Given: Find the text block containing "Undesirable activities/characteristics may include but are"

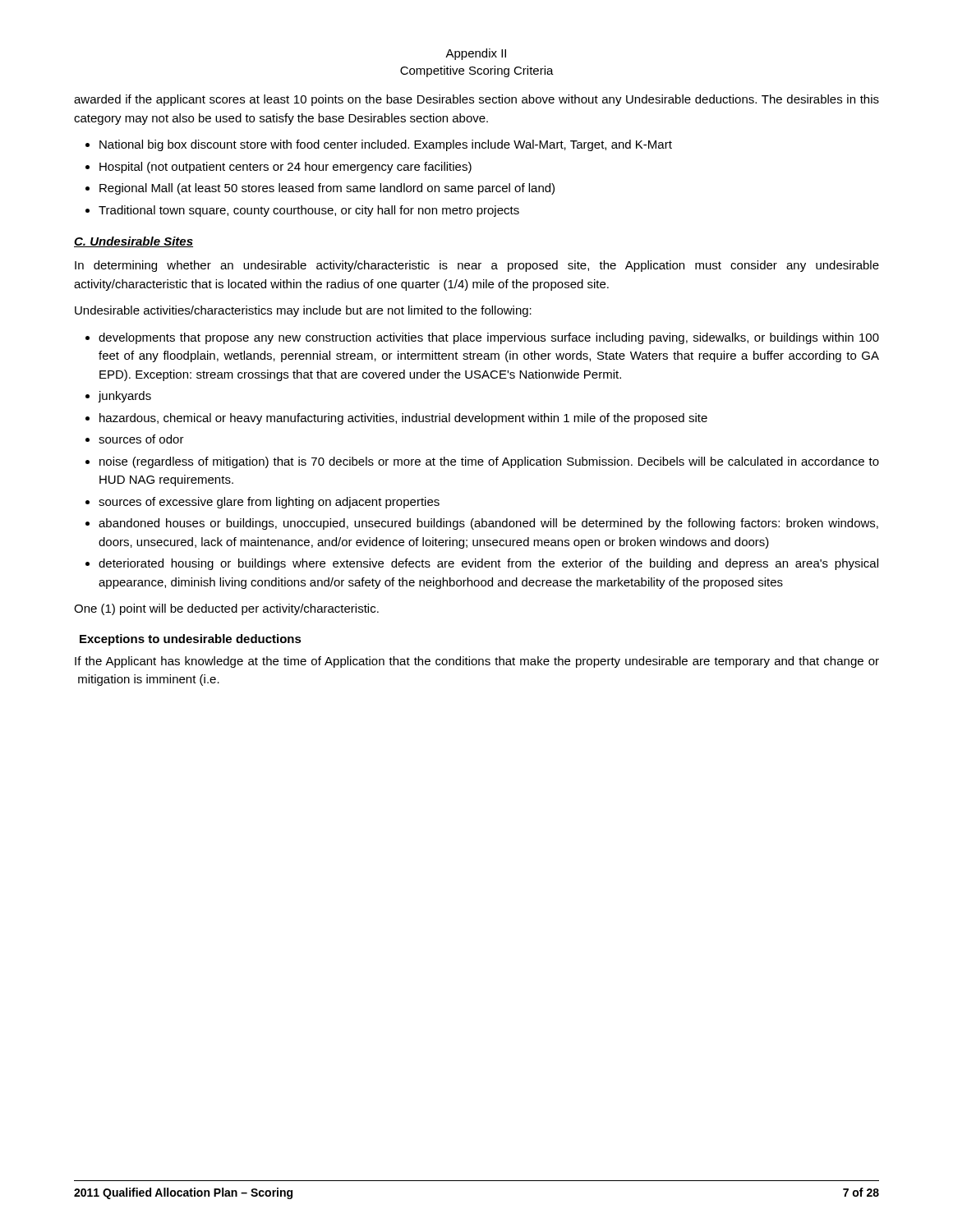Looking at the screenshot, I should pos(303,310).
